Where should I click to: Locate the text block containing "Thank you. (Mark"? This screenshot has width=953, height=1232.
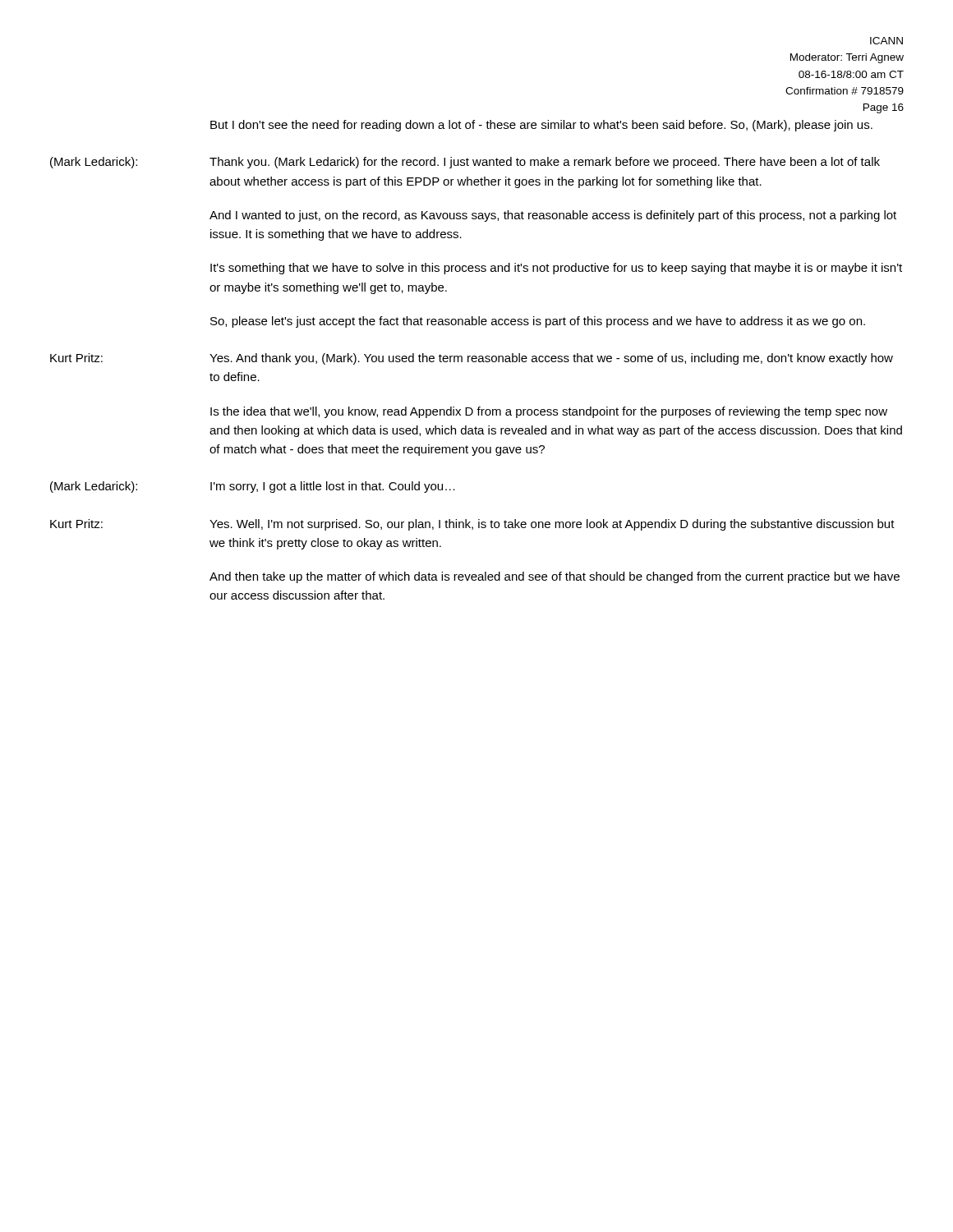click(545, 163)
